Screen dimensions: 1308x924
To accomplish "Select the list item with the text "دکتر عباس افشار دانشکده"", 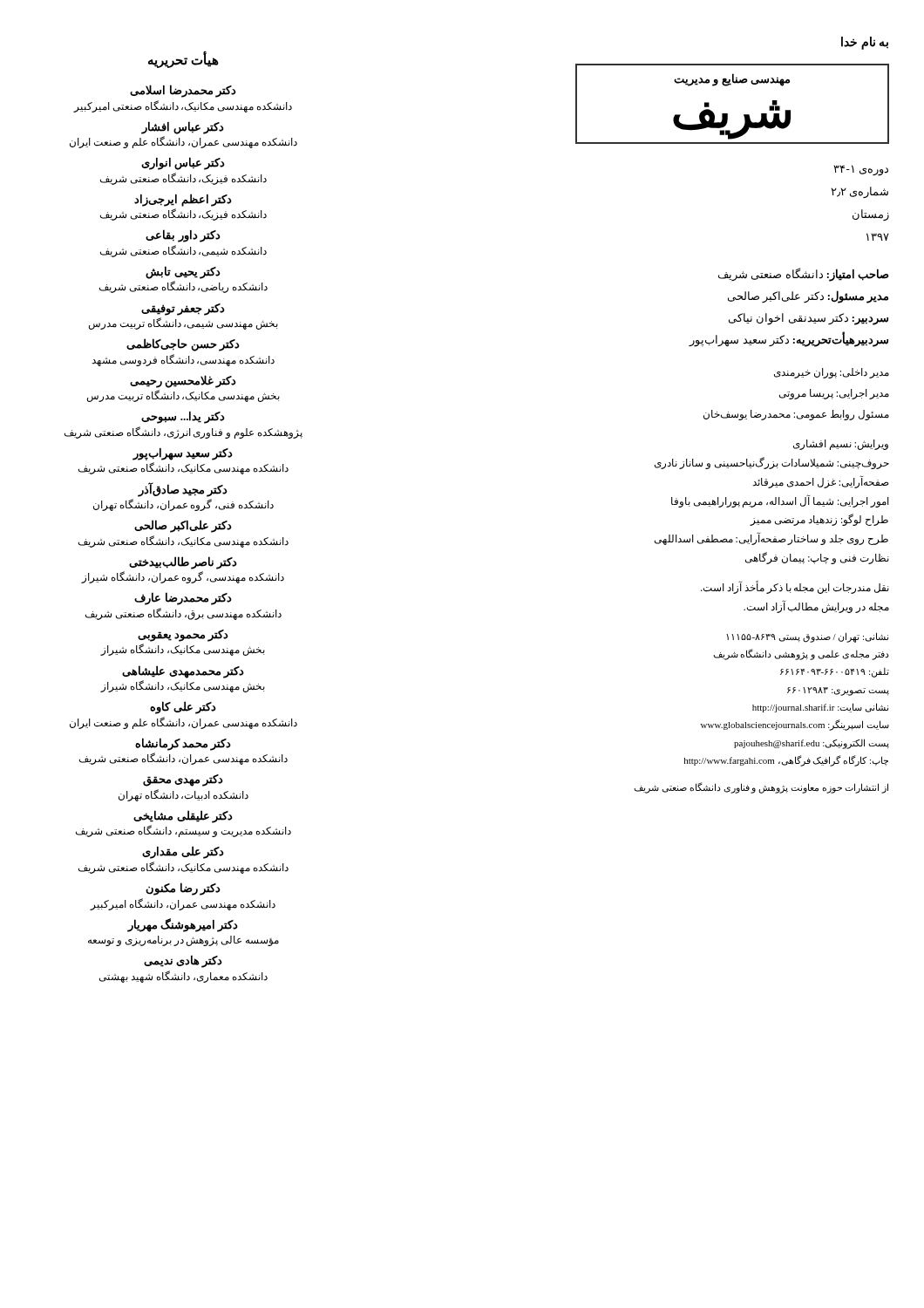I will coord(183,134).
